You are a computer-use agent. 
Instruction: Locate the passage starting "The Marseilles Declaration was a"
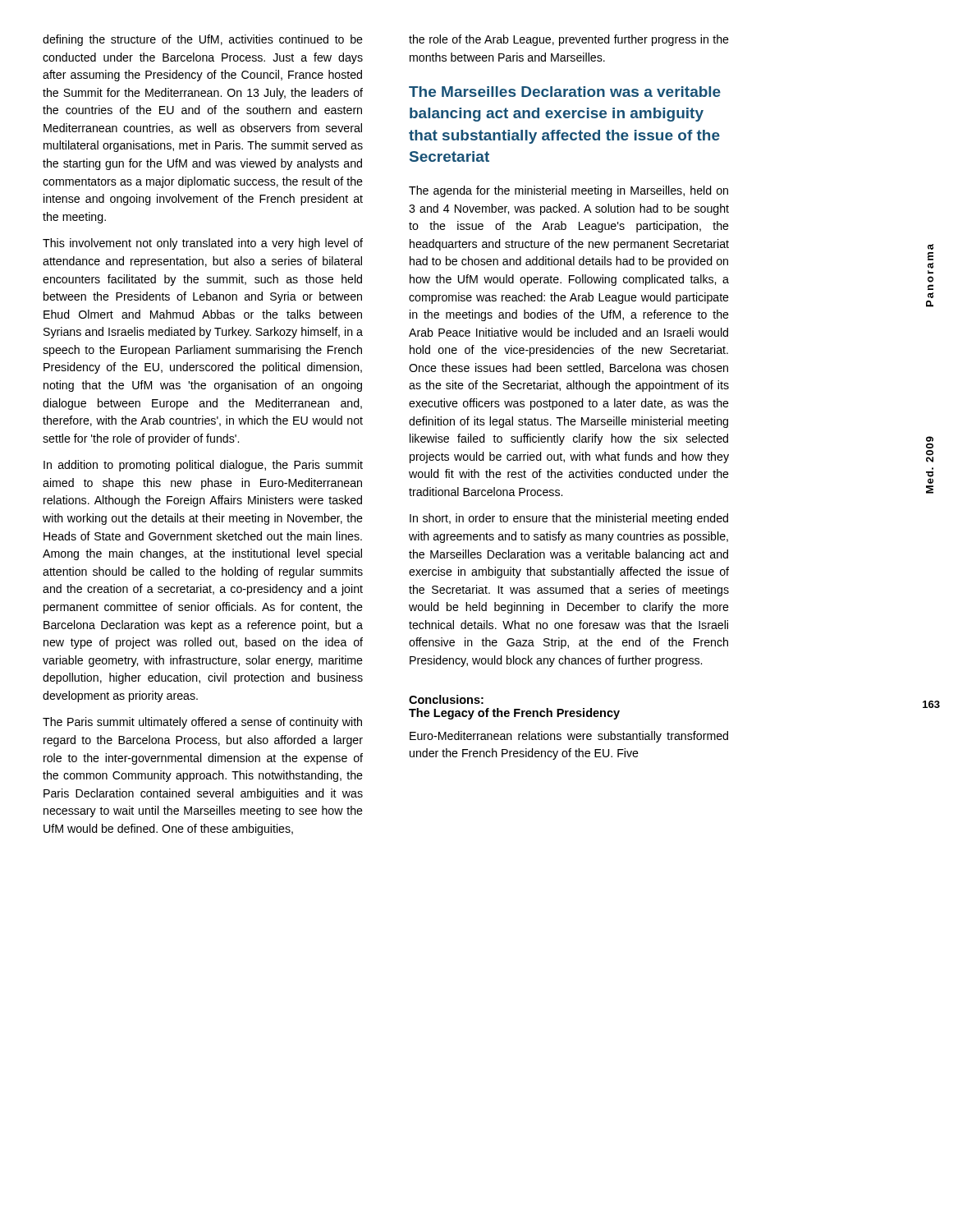(x=565, y=124)
